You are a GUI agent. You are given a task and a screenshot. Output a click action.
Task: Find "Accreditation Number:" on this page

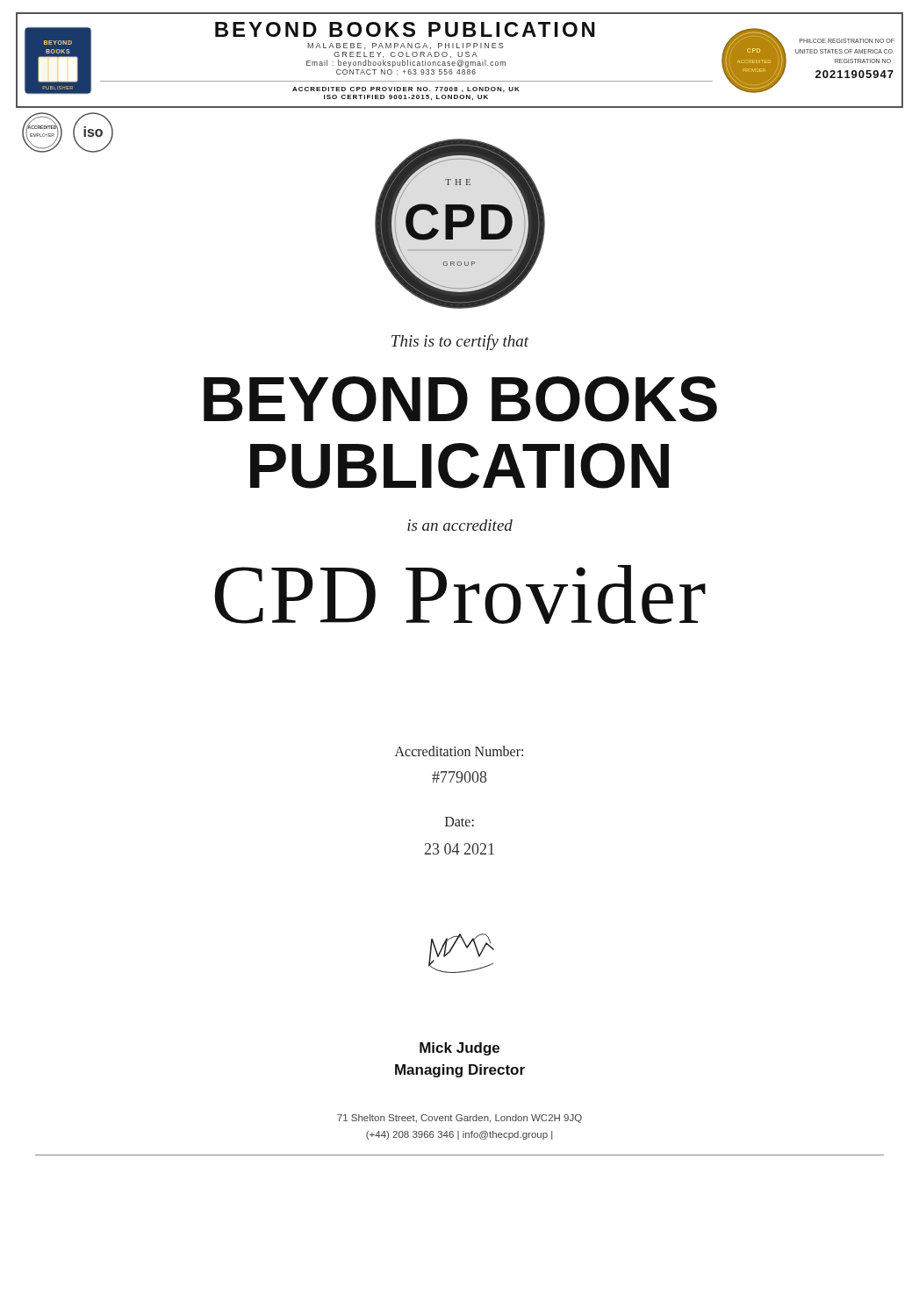pos(459,751)
